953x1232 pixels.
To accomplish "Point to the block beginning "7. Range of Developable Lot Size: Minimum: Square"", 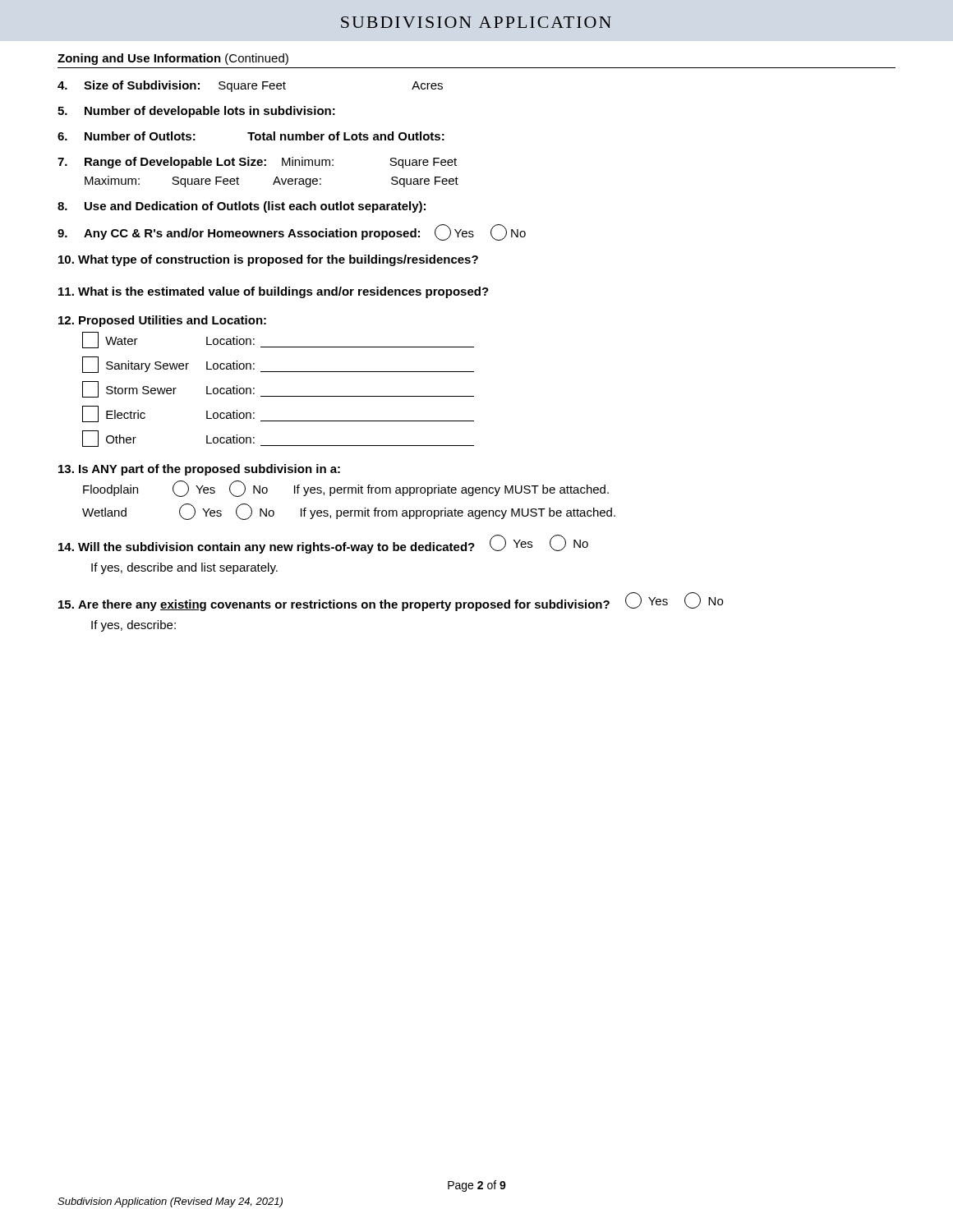I will point(257,163).
